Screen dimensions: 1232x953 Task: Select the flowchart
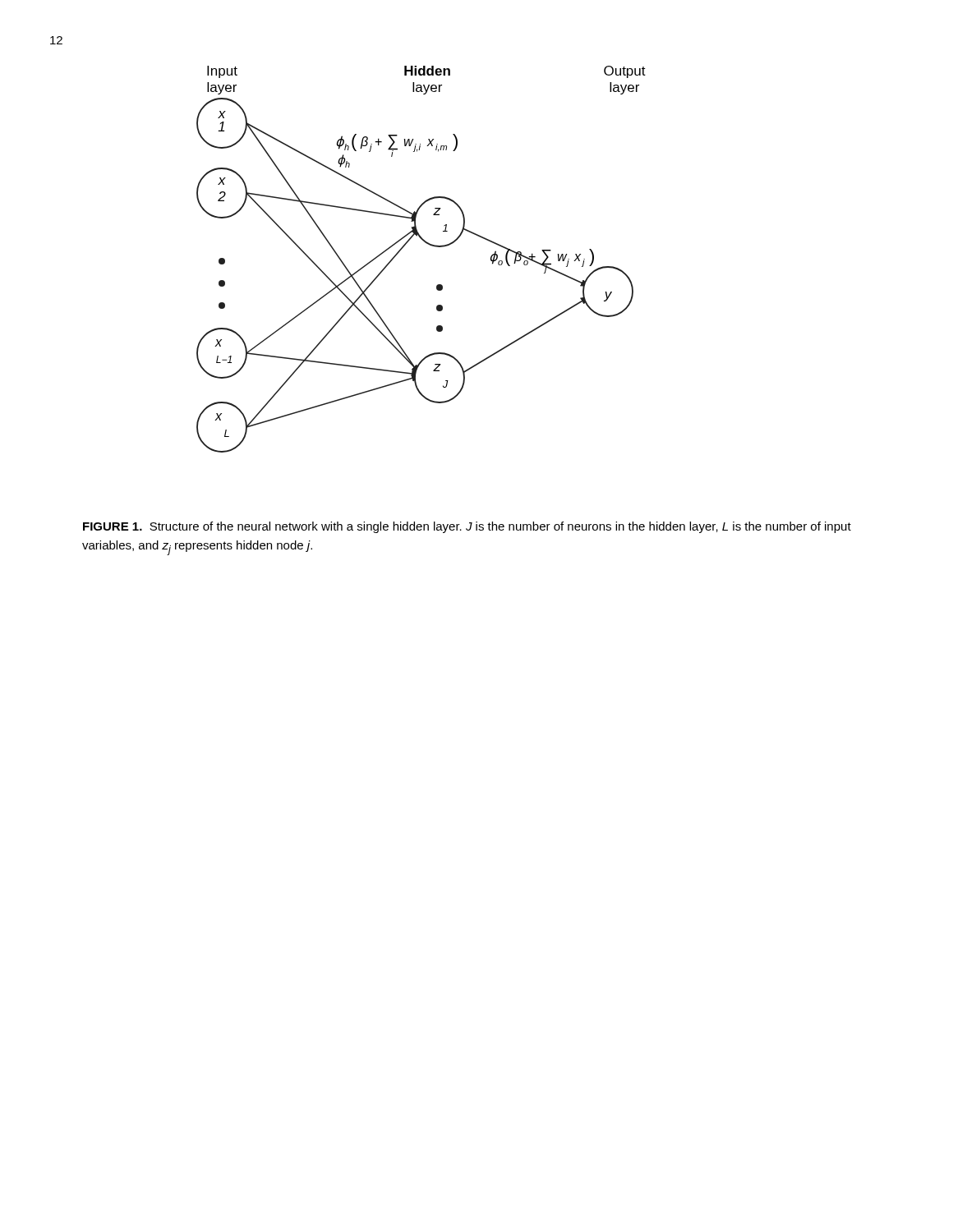(476, 279)
